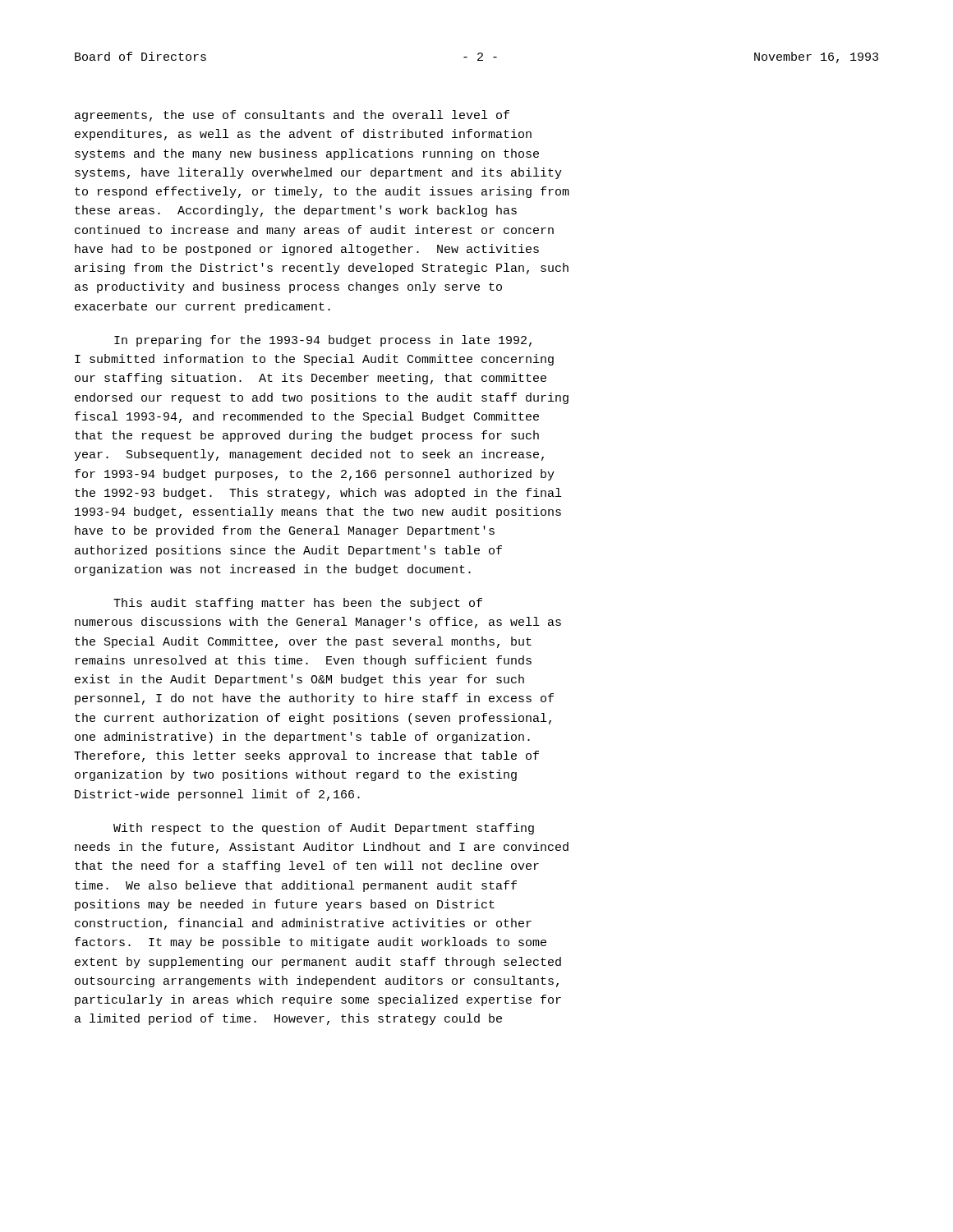The width and height of the screenshot is (953, 1232).
Task: Where is the passage that starts "This audit staffing matter has"?
Action: coord(318,700)
